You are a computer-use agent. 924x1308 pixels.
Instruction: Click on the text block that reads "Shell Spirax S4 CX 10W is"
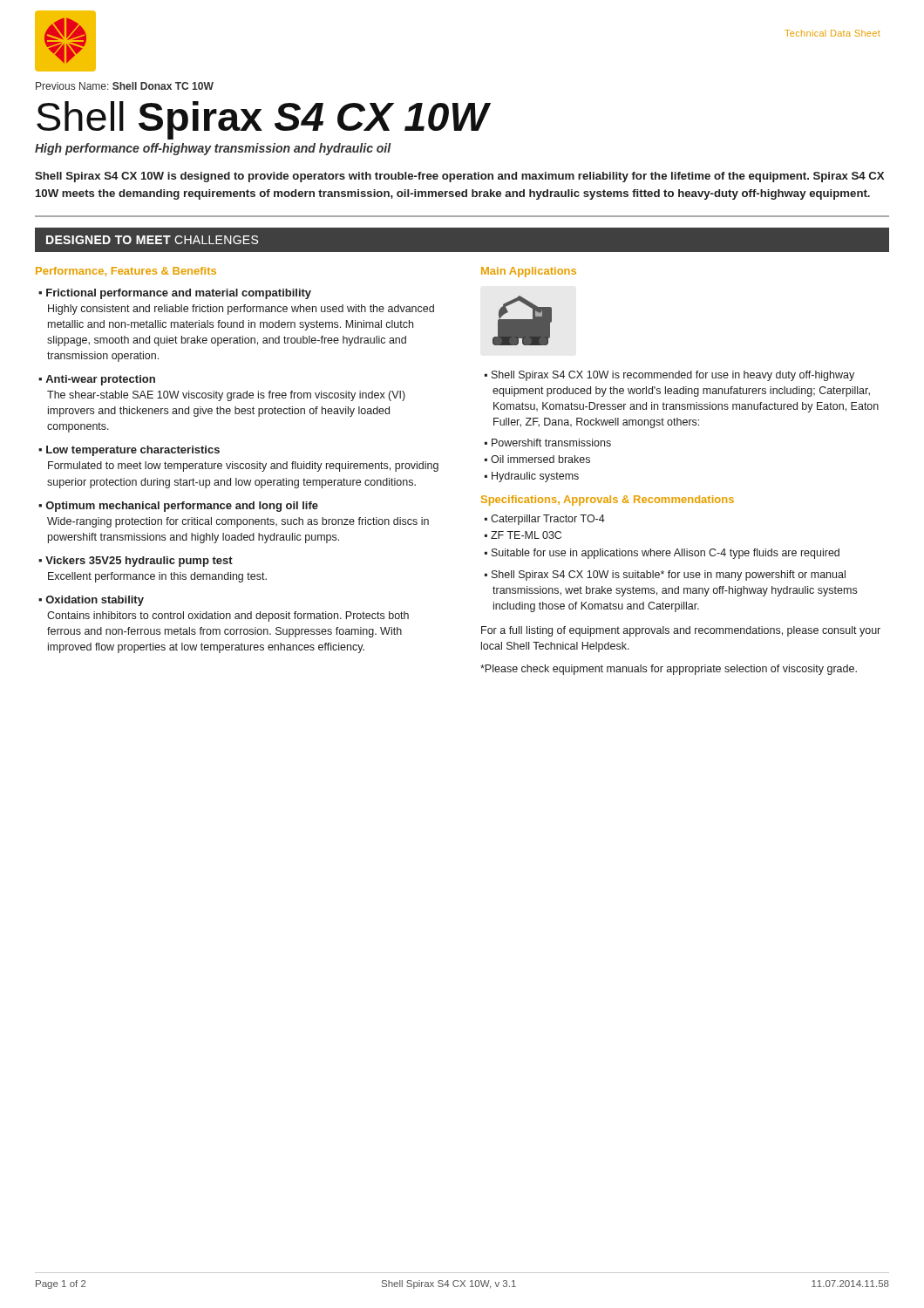pyautogui.click(x=460, y=184)
